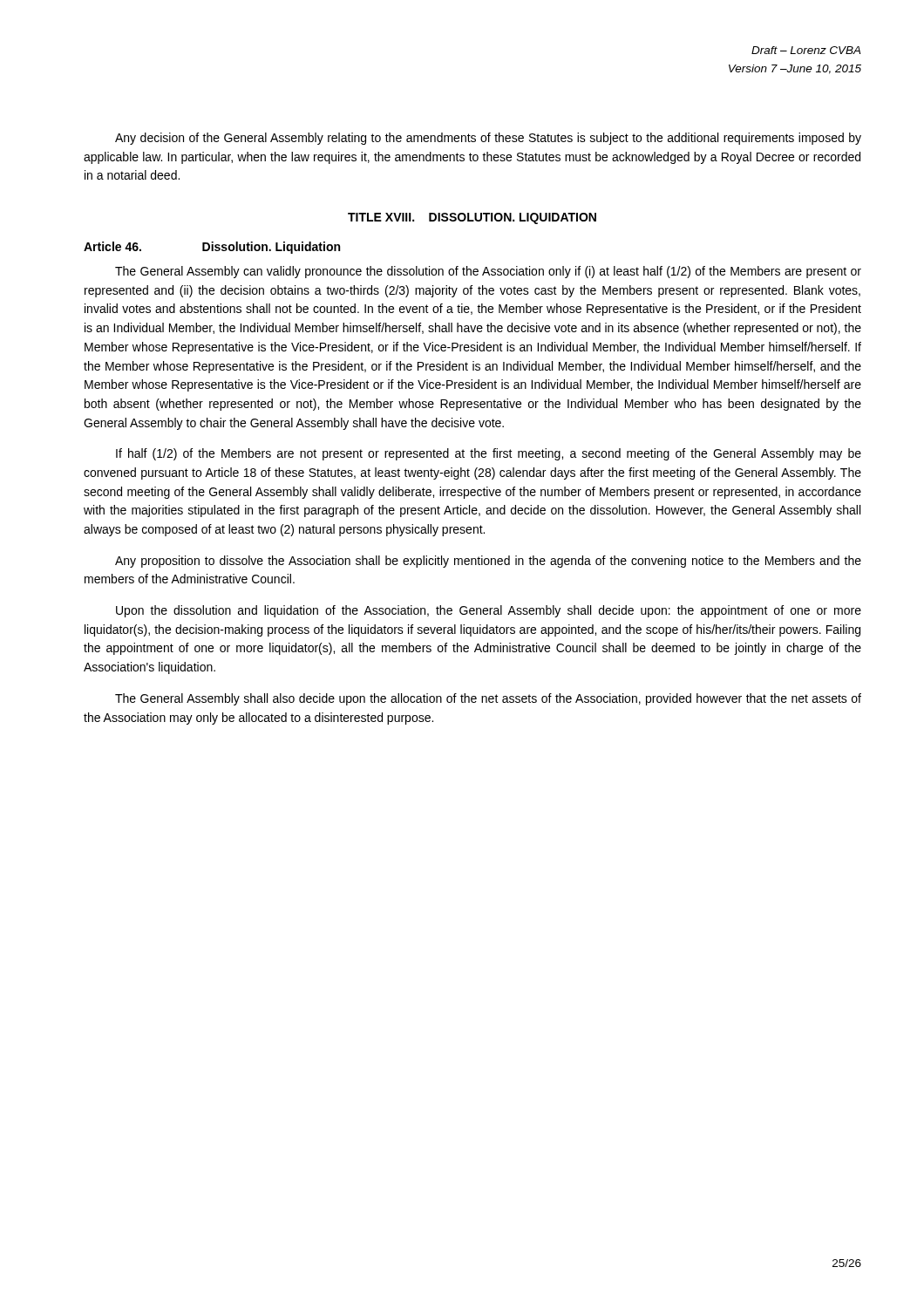Select the region starting "TITLE XVIII. DISSOLUTION."
This screenshot has width=924, height=1308.
[472, 217]
